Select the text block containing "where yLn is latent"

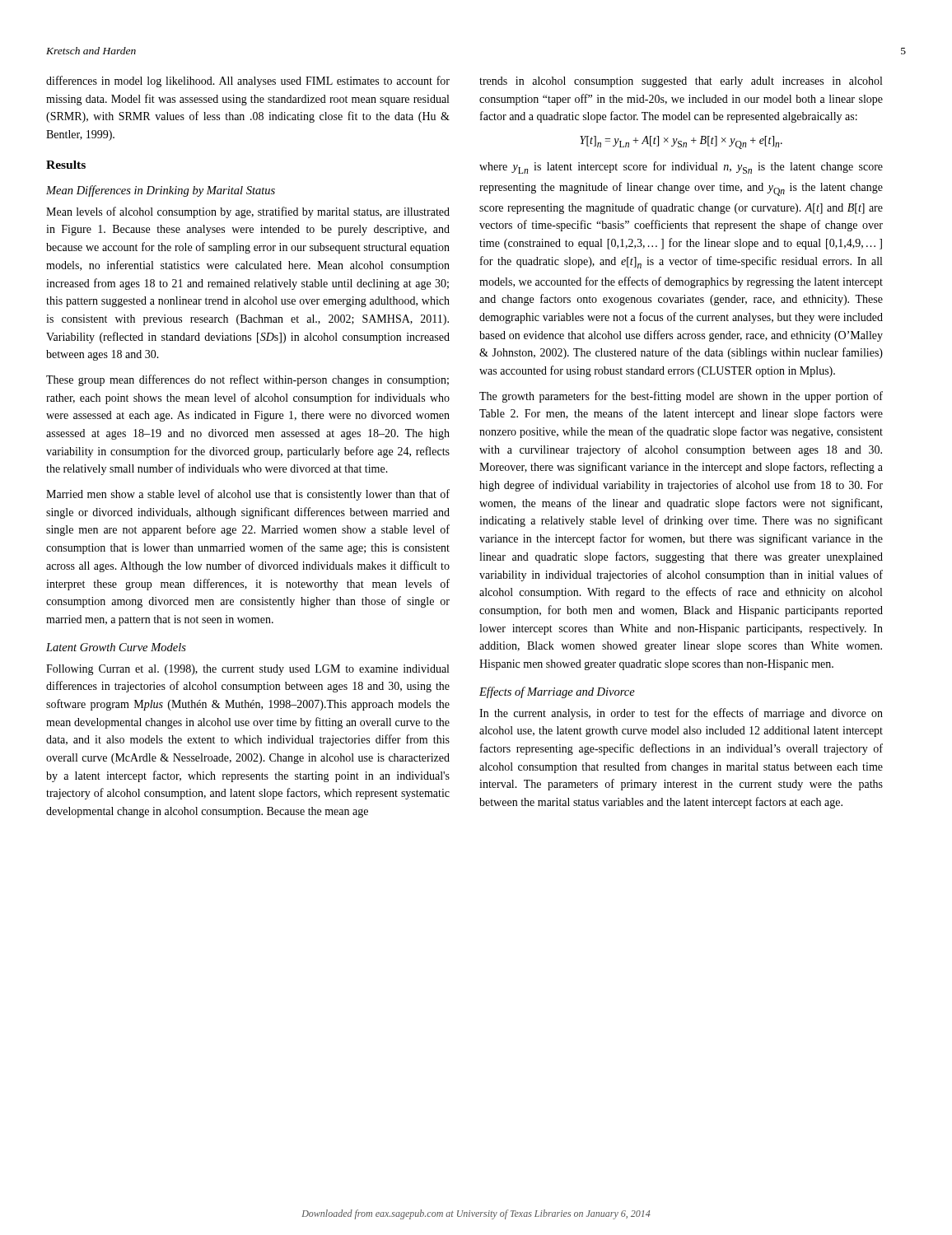(x=681, y=416)
